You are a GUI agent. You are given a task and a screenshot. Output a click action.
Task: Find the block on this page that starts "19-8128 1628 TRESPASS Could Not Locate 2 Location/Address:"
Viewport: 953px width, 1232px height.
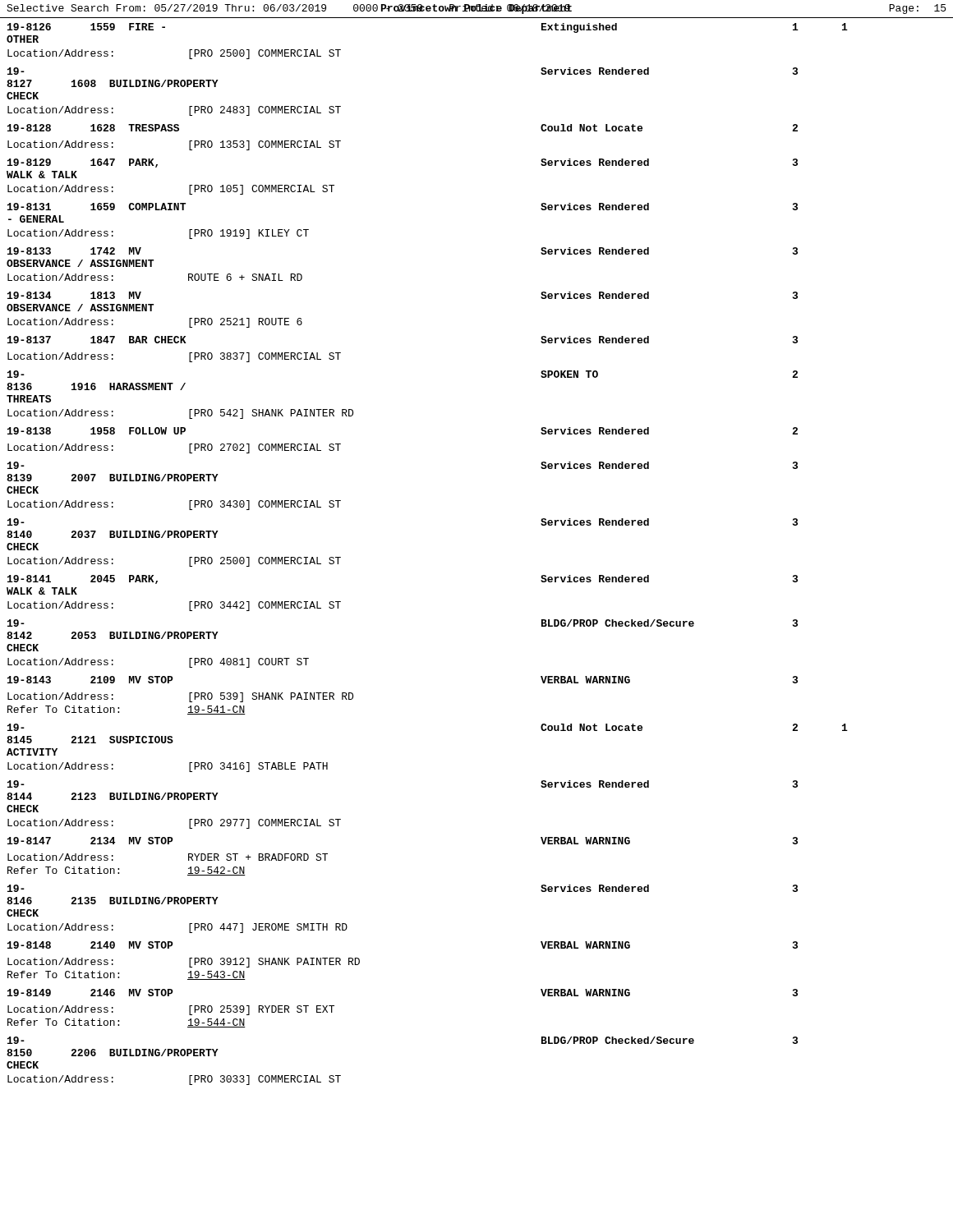[x=29, y=128]
